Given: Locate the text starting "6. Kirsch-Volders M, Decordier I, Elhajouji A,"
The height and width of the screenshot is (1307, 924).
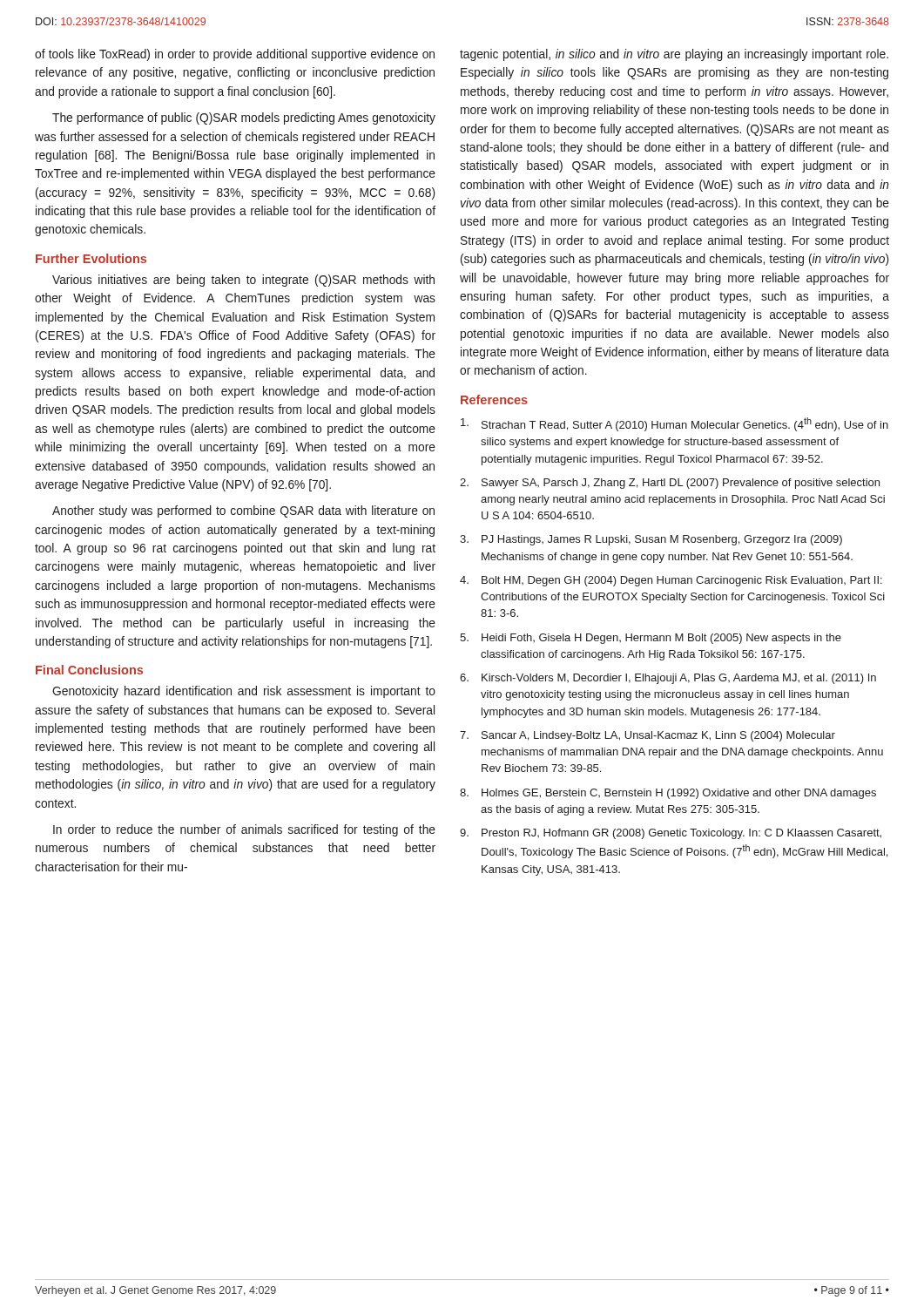Looking at the screenshot, I should pos(674,694).
